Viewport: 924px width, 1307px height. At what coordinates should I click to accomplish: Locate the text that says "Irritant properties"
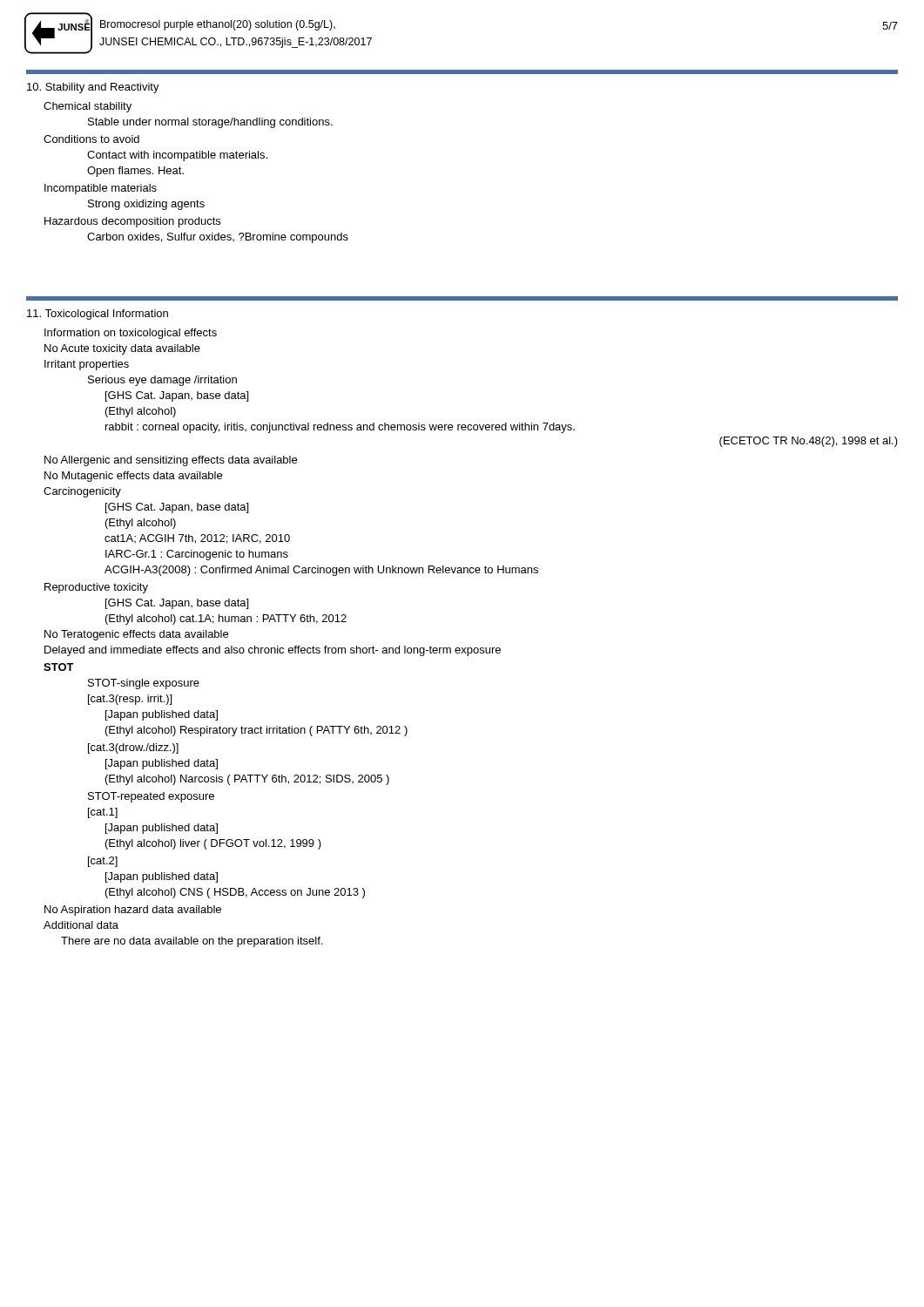point(78,365)
